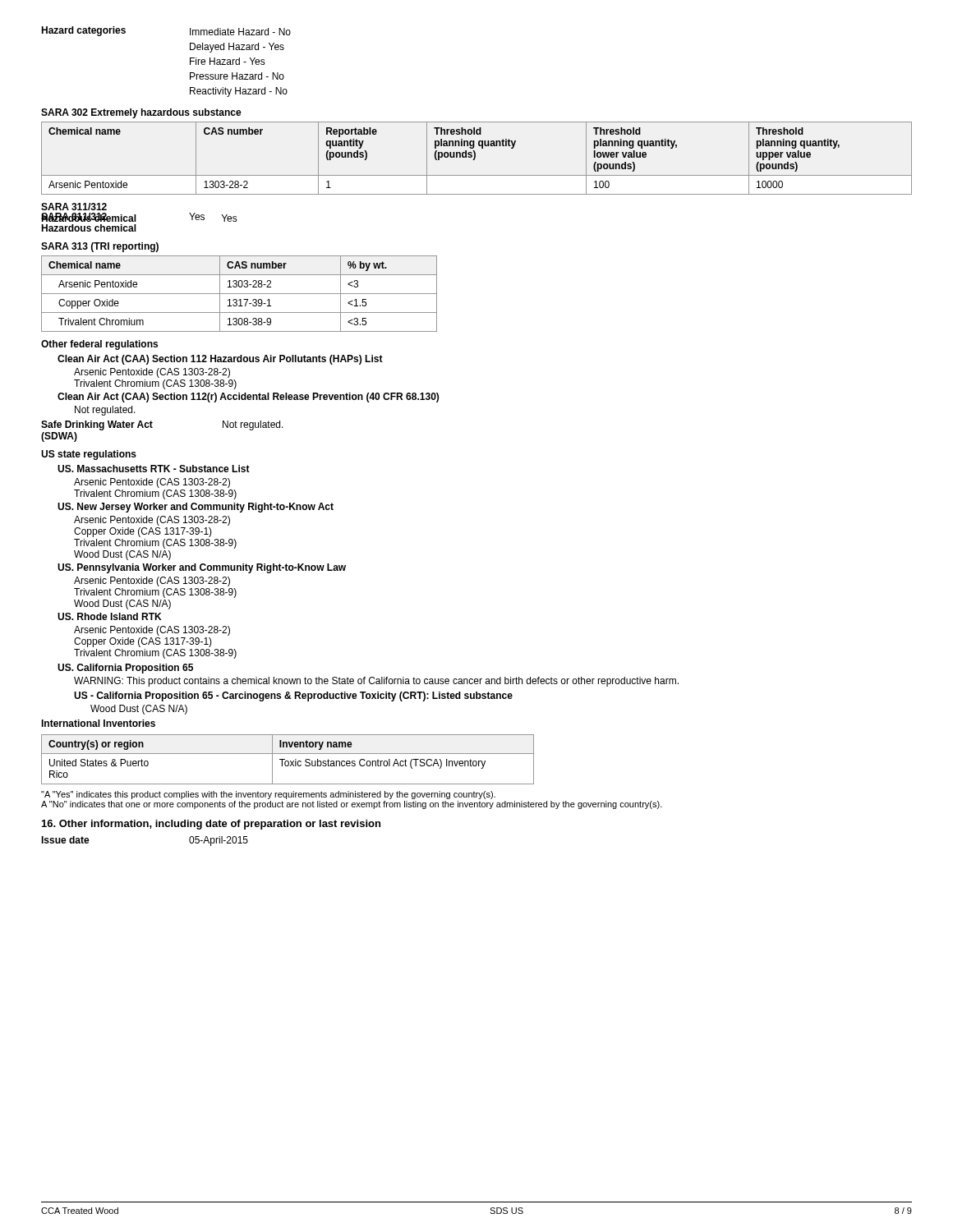Find the text that reads "Issue date 05-April-2015"

pyautogui.click(x=60, y=841)
